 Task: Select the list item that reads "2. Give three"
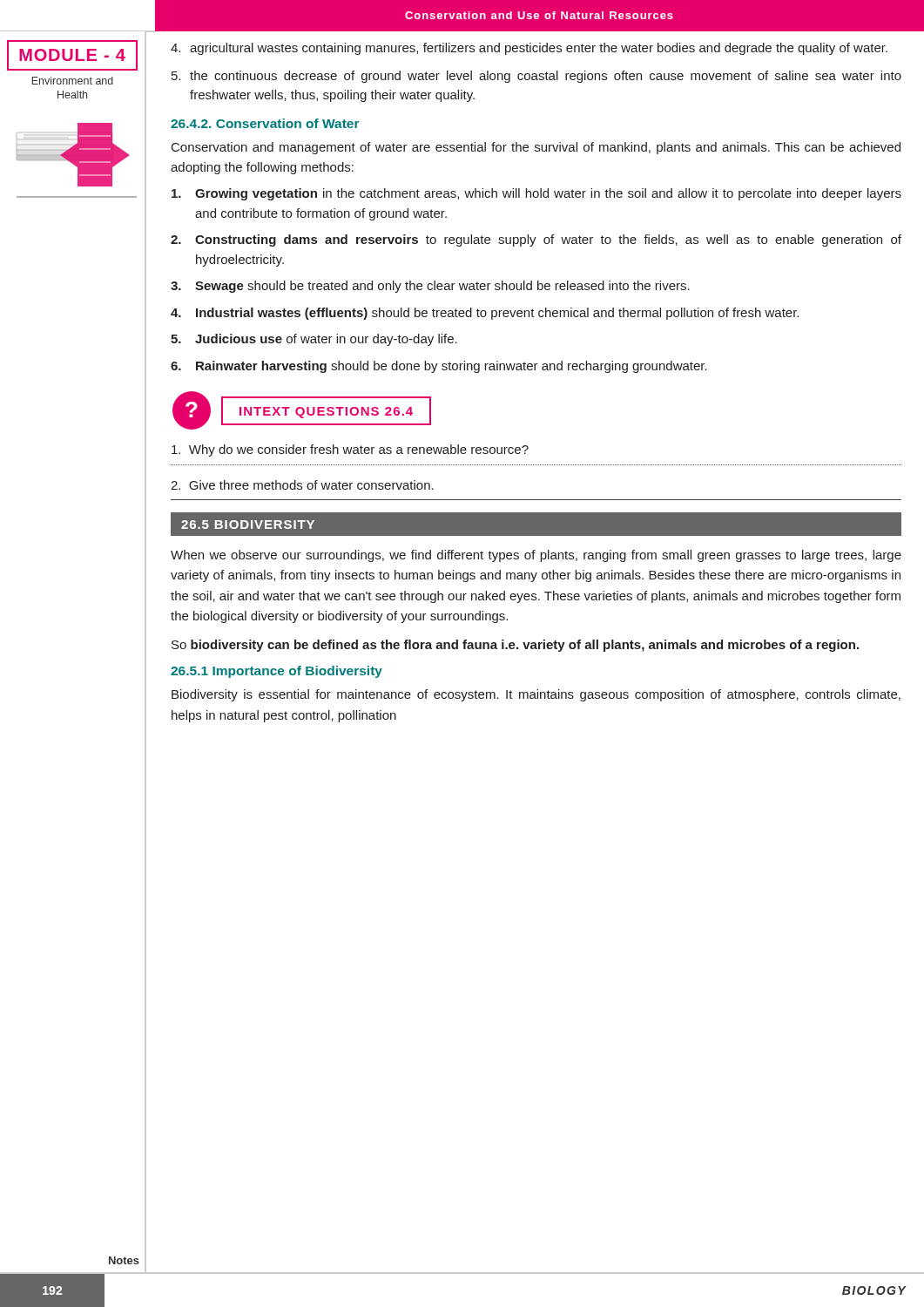tap(302, 484)
